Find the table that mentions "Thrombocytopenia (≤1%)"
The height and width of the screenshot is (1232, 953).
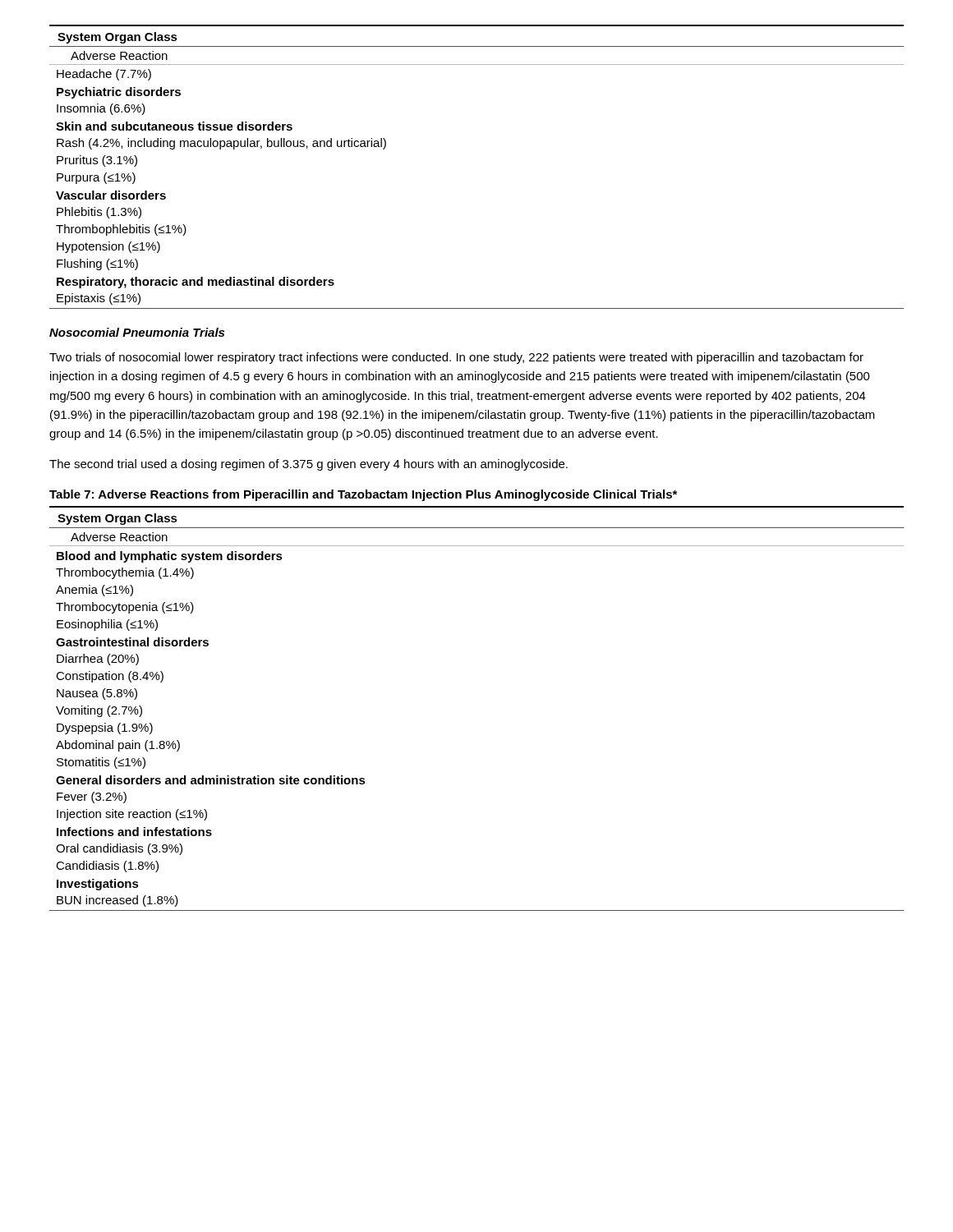pos(476,708)
